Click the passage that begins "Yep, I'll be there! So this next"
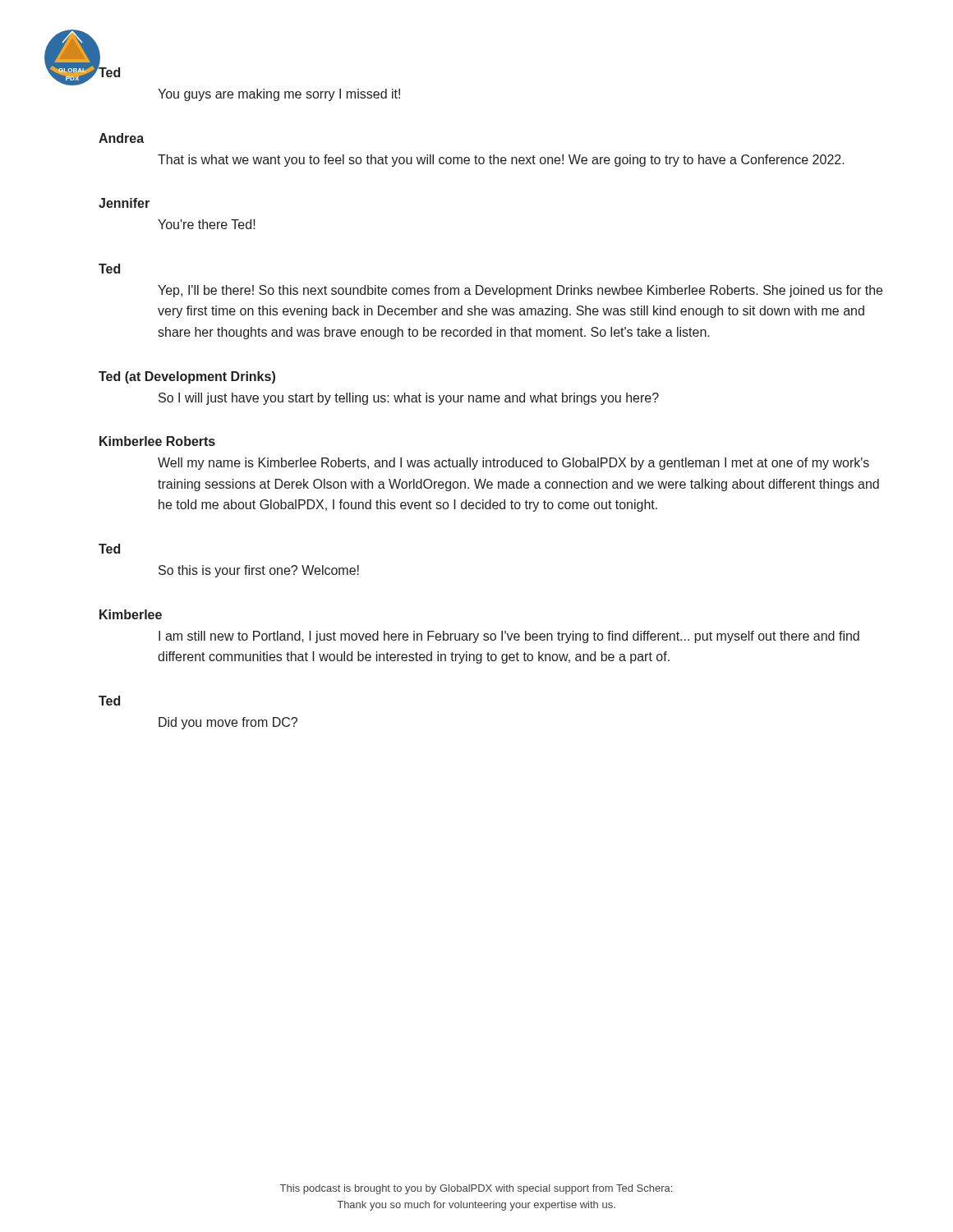This screenshot has width=953, height=1232. pyautogui.click(x=520, y=311)
